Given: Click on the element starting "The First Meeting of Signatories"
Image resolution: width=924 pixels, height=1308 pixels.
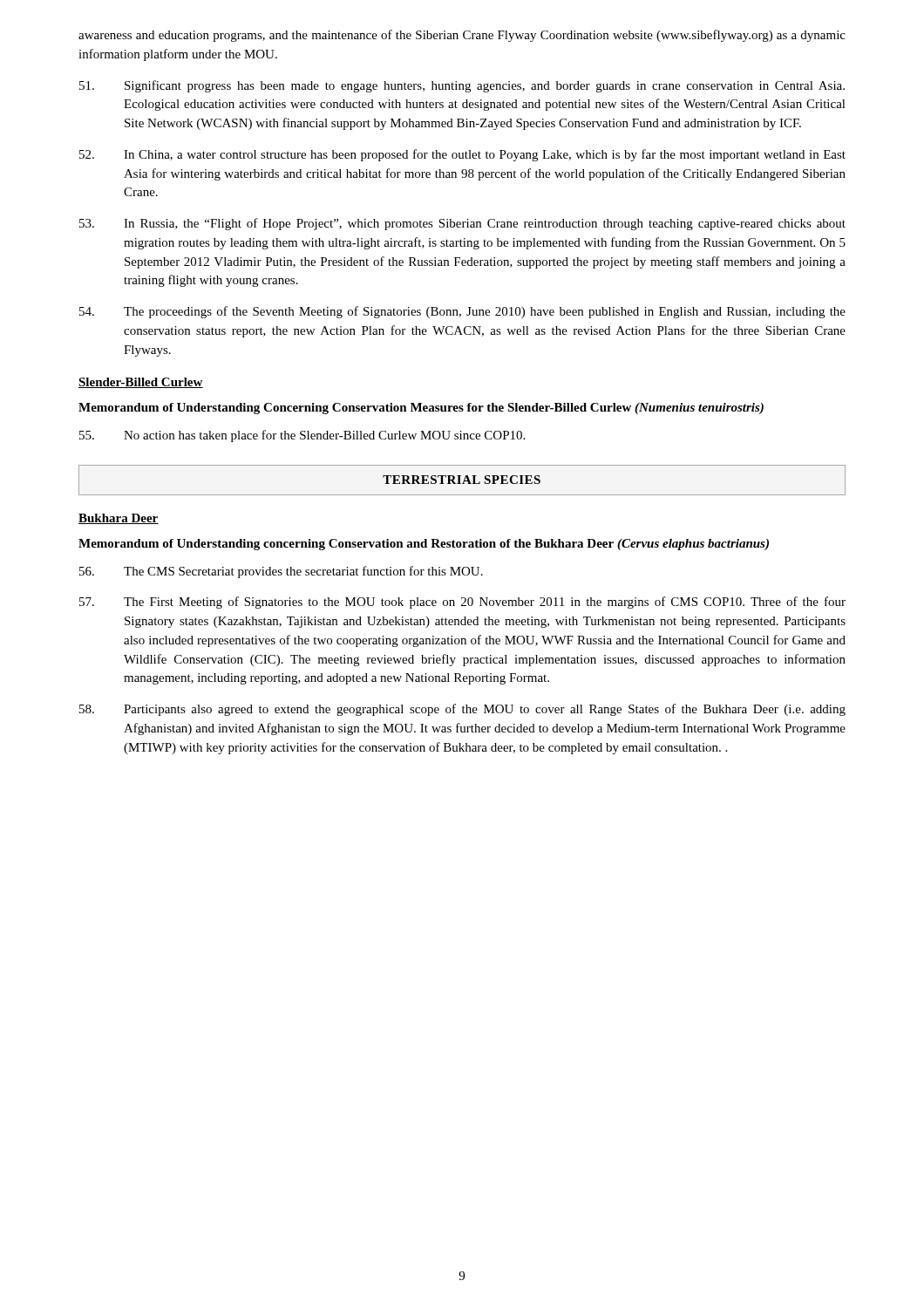Looking at the screenshot, I should (x=462, y=641).
